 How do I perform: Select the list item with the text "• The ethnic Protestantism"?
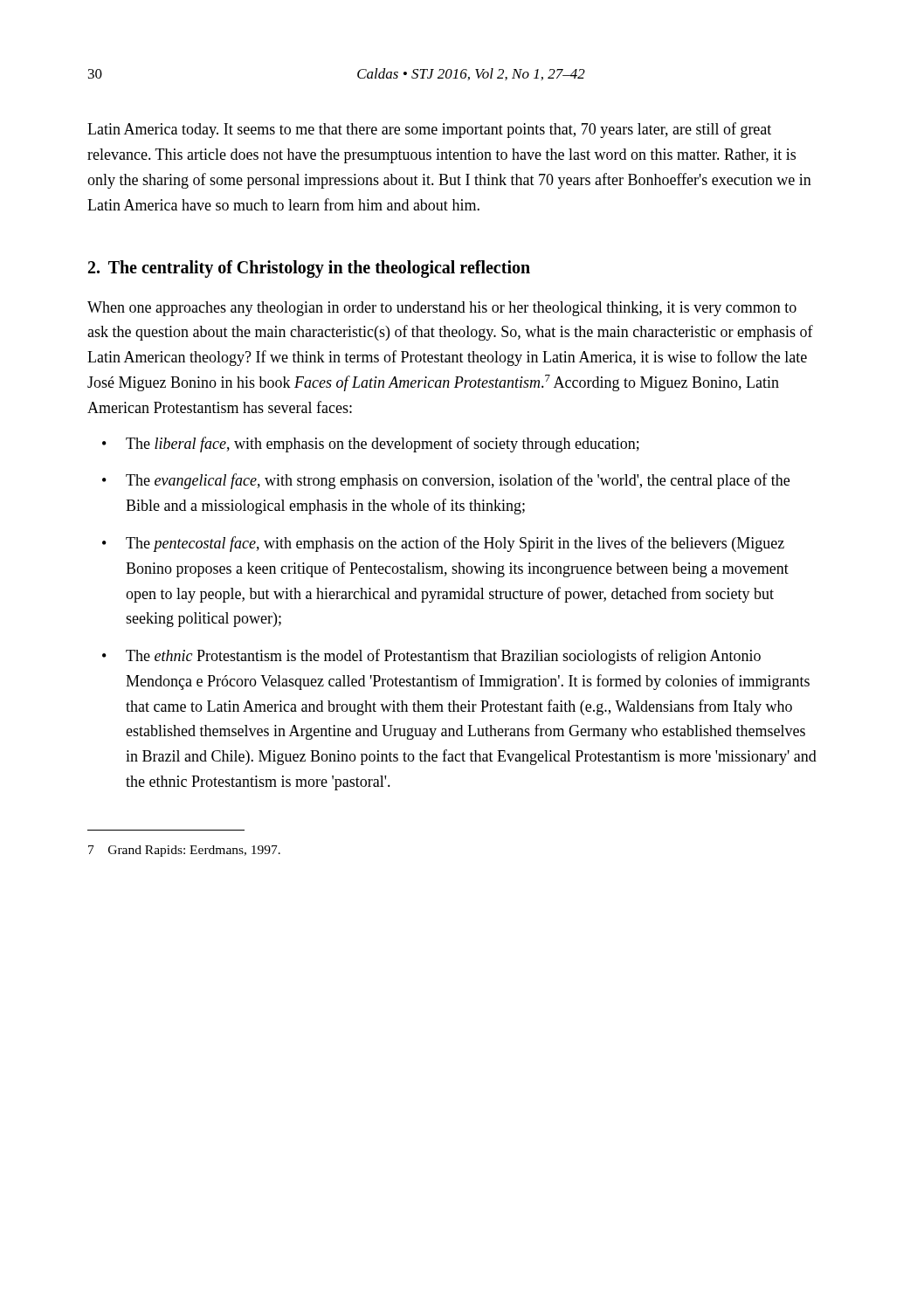point(460,719)
